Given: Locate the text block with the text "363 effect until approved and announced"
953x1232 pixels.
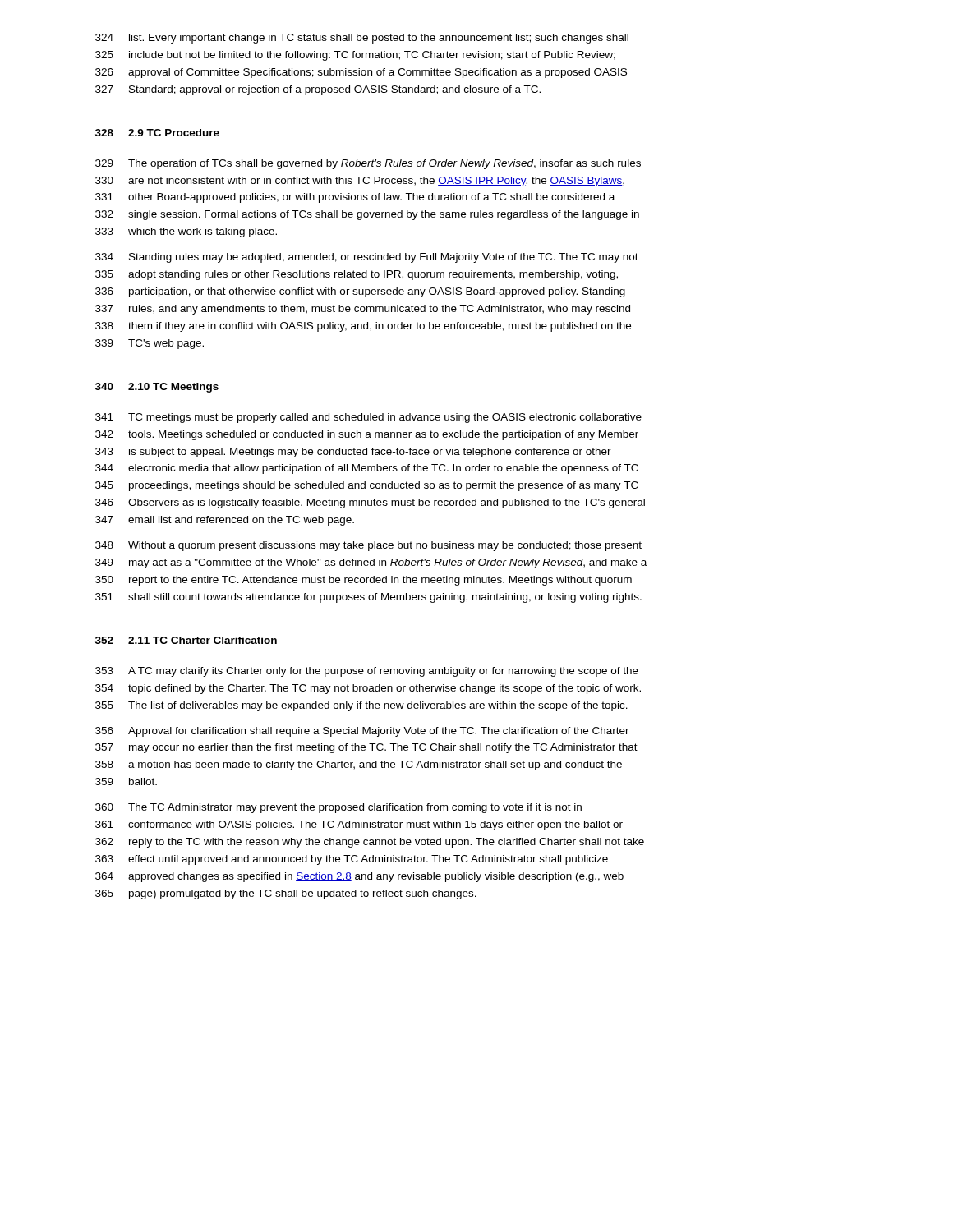Looking at the screenshot, I should pos(485,859).
